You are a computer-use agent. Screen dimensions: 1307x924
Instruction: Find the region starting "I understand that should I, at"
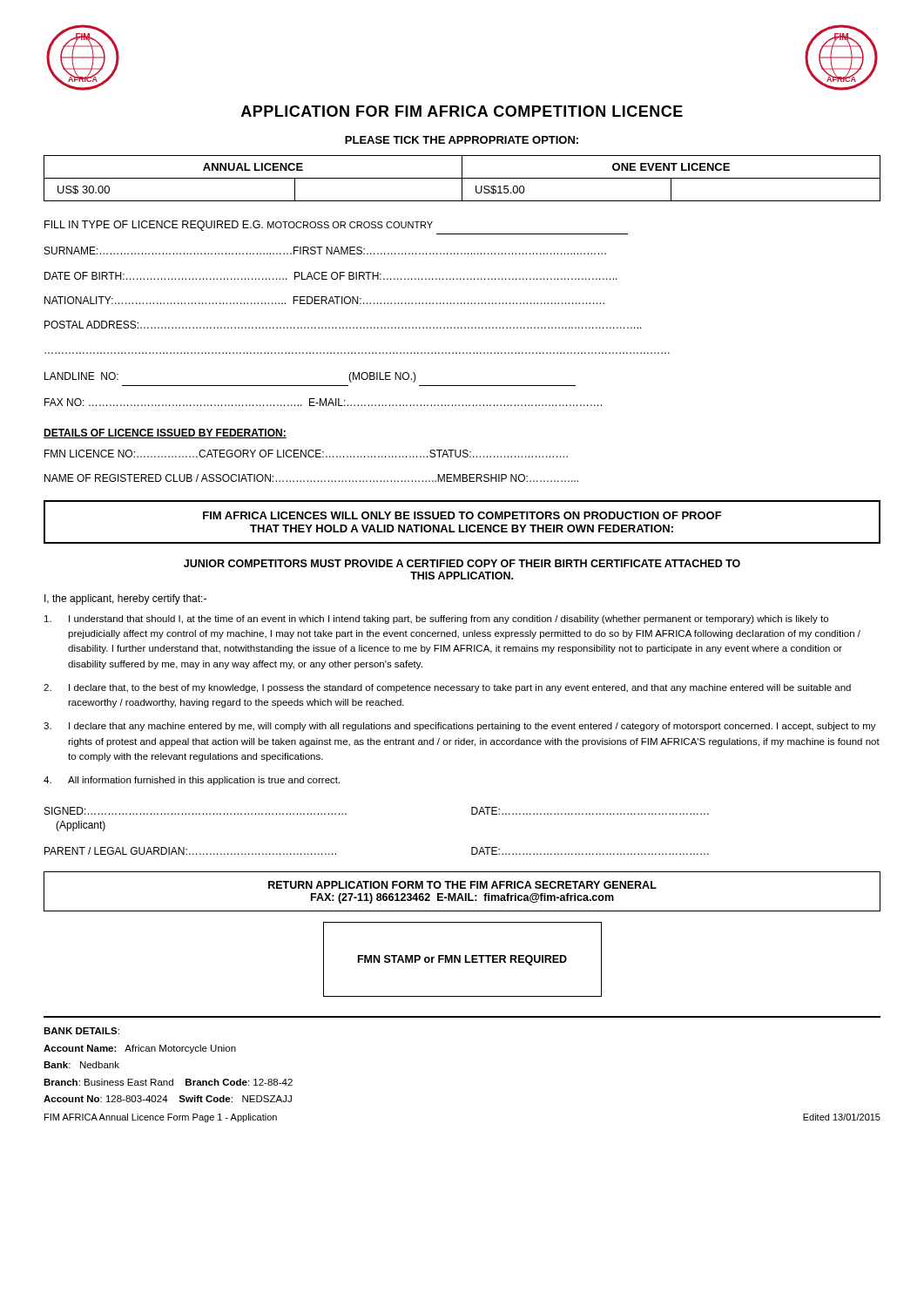pyautogui.click(x=462, y=641)
